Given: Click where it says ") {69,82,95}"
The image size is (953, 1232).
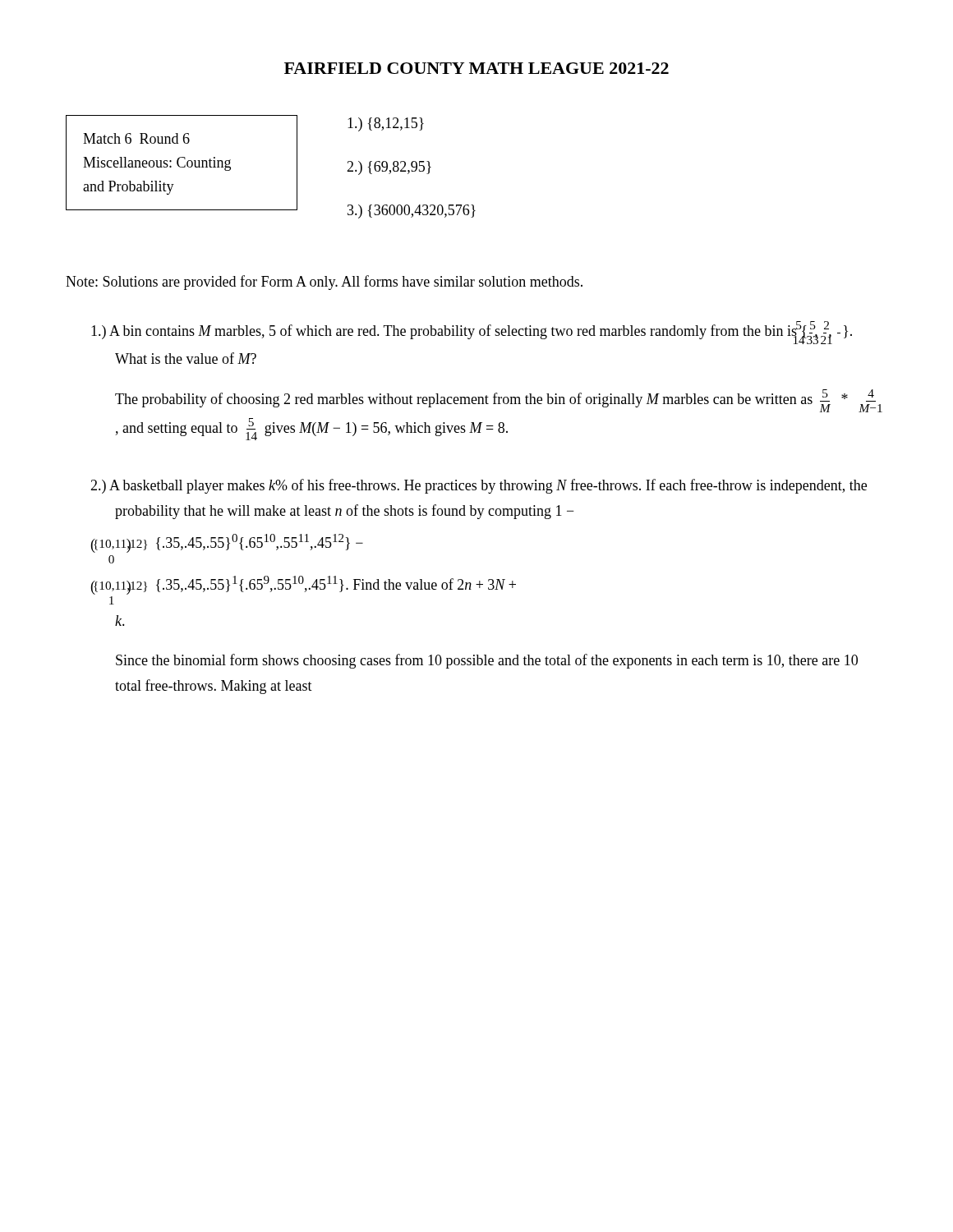Looking at the screenshot, I should 390,167.
